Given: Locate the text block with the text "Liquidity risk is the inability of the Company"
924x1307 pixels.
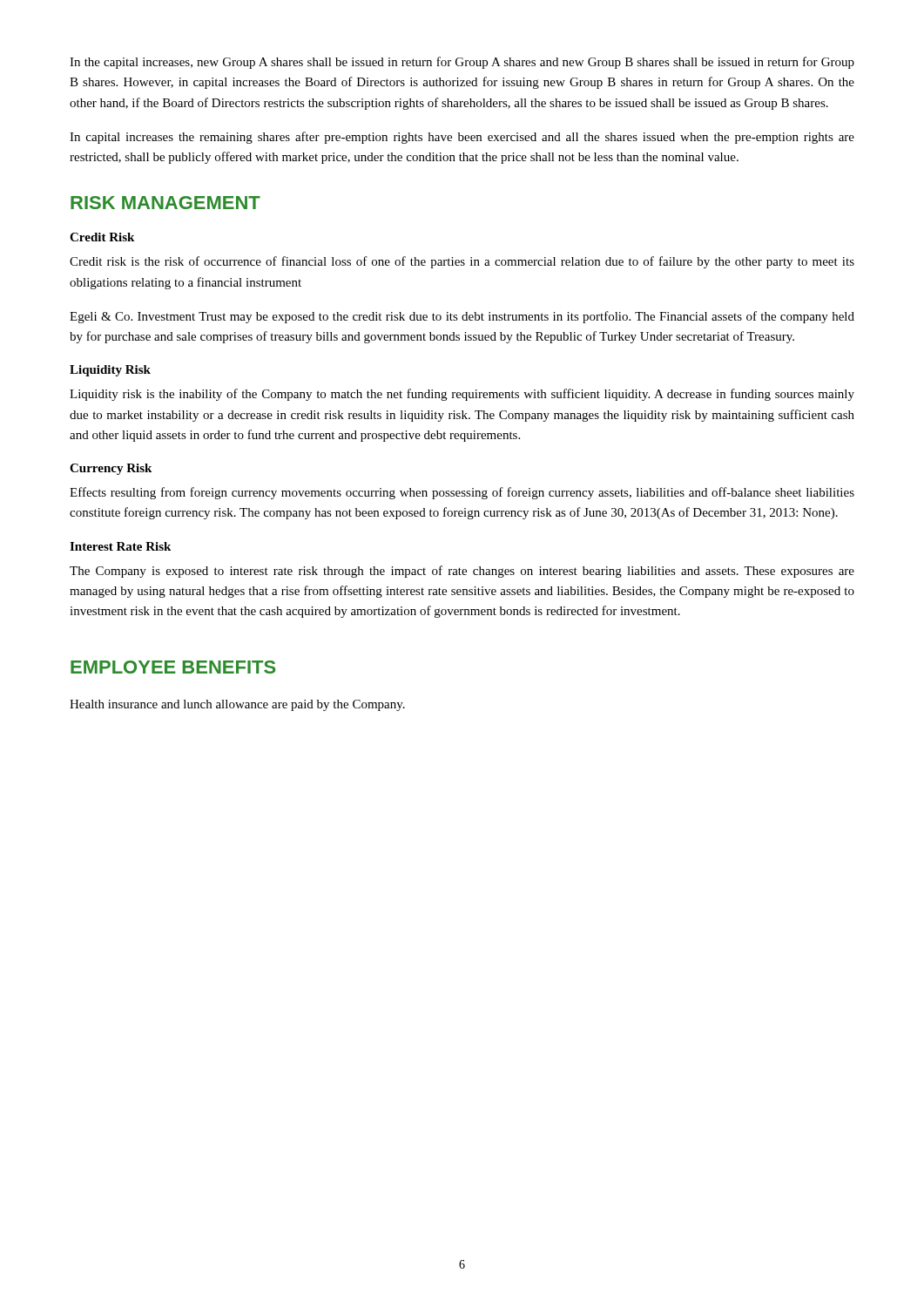Looking at the screenshot, I should tap(462, 415).
